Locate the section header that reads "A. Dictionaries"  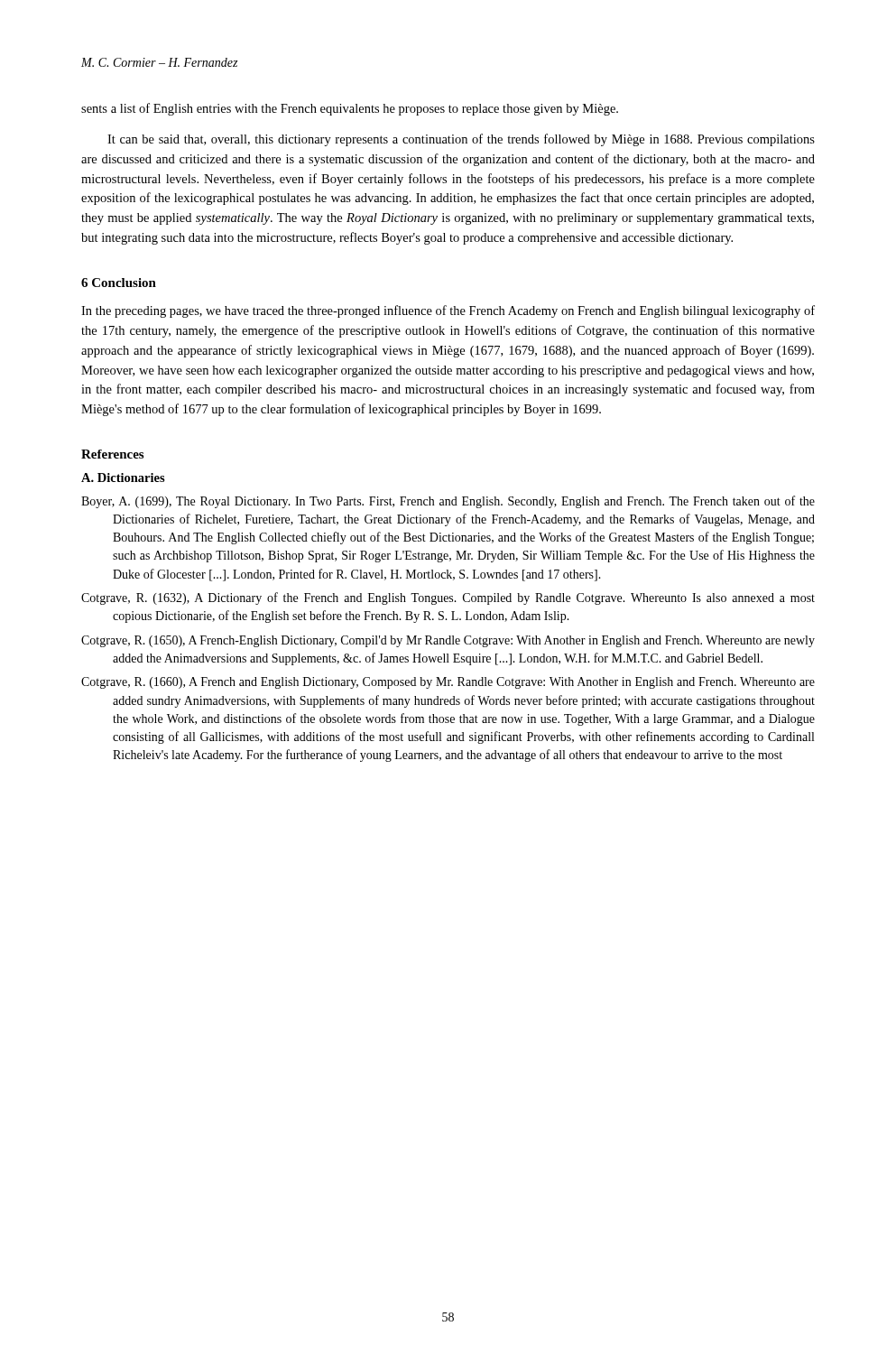tap(123, 477)
